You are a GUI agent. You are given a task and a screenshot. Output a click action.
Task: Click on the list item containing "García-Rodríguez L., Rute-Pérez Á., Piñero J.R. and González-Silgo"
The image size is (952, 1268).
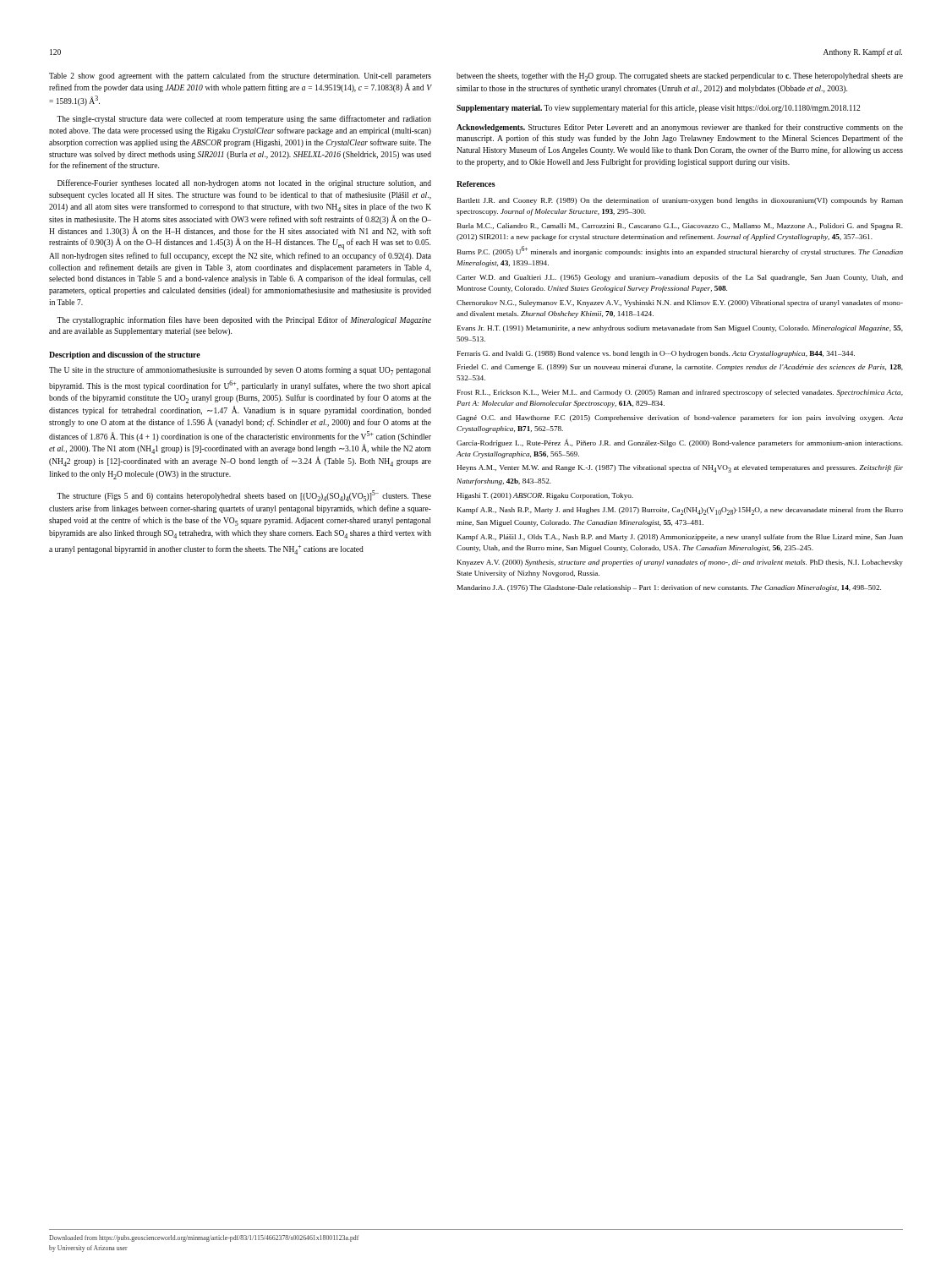pos(680,448)
